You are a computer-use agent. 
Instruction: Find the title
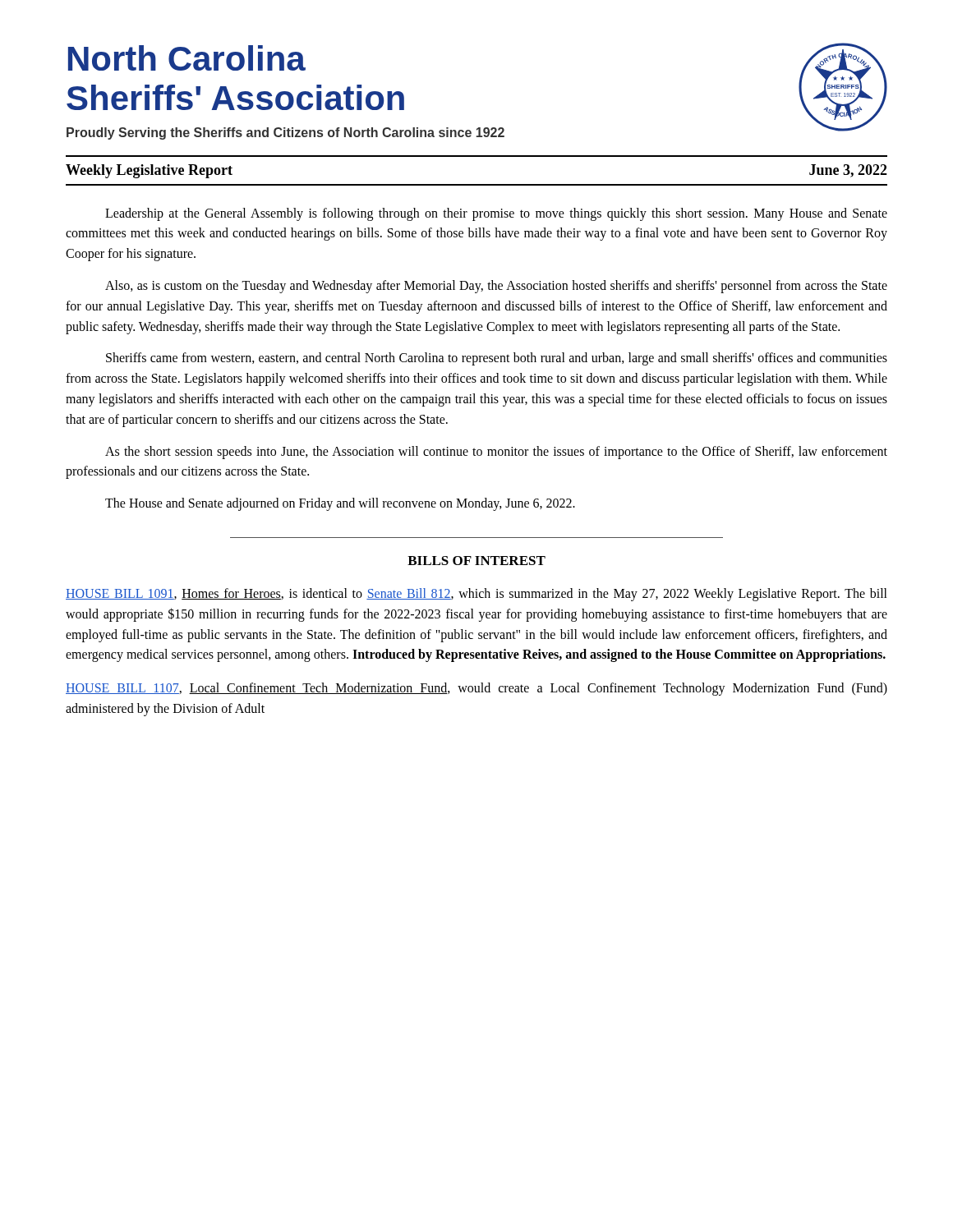(285, 79)
